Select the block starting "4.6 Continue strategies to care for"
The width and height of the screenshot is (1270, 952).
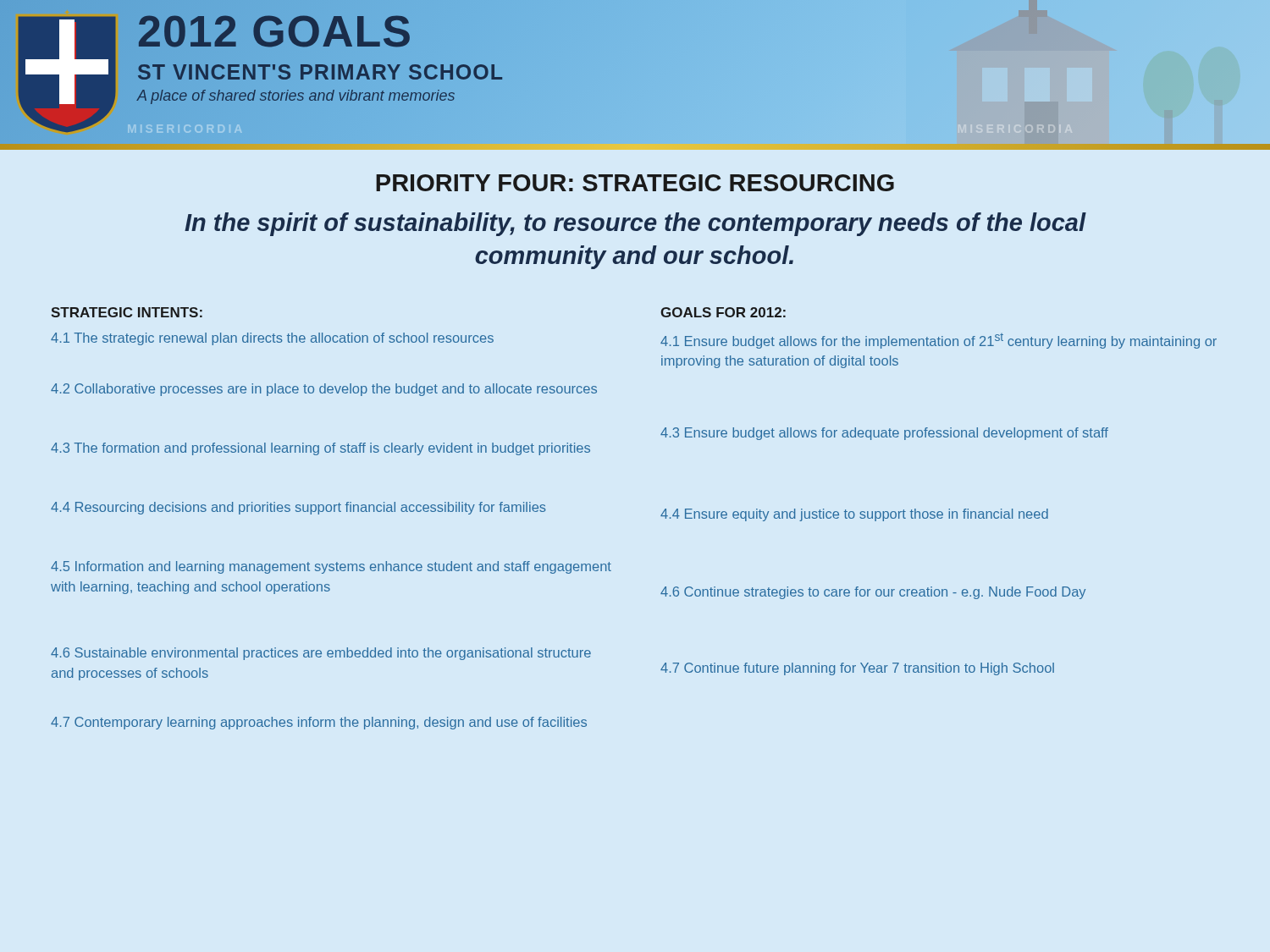coord(873,591)
